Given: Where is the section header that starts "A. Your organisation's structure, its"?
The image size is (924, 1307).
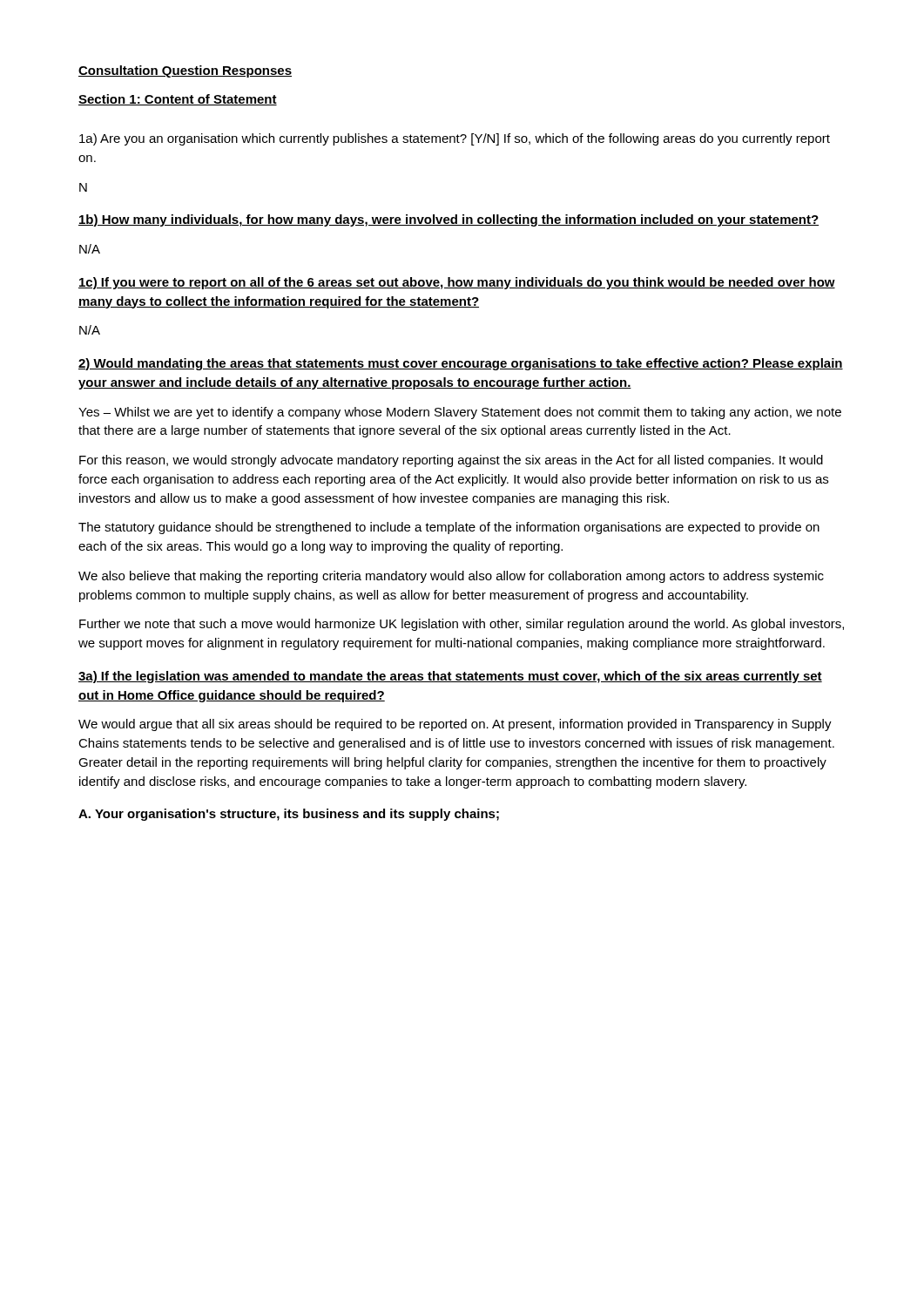Looking at the screenshot, I should [x=289, y=814].
